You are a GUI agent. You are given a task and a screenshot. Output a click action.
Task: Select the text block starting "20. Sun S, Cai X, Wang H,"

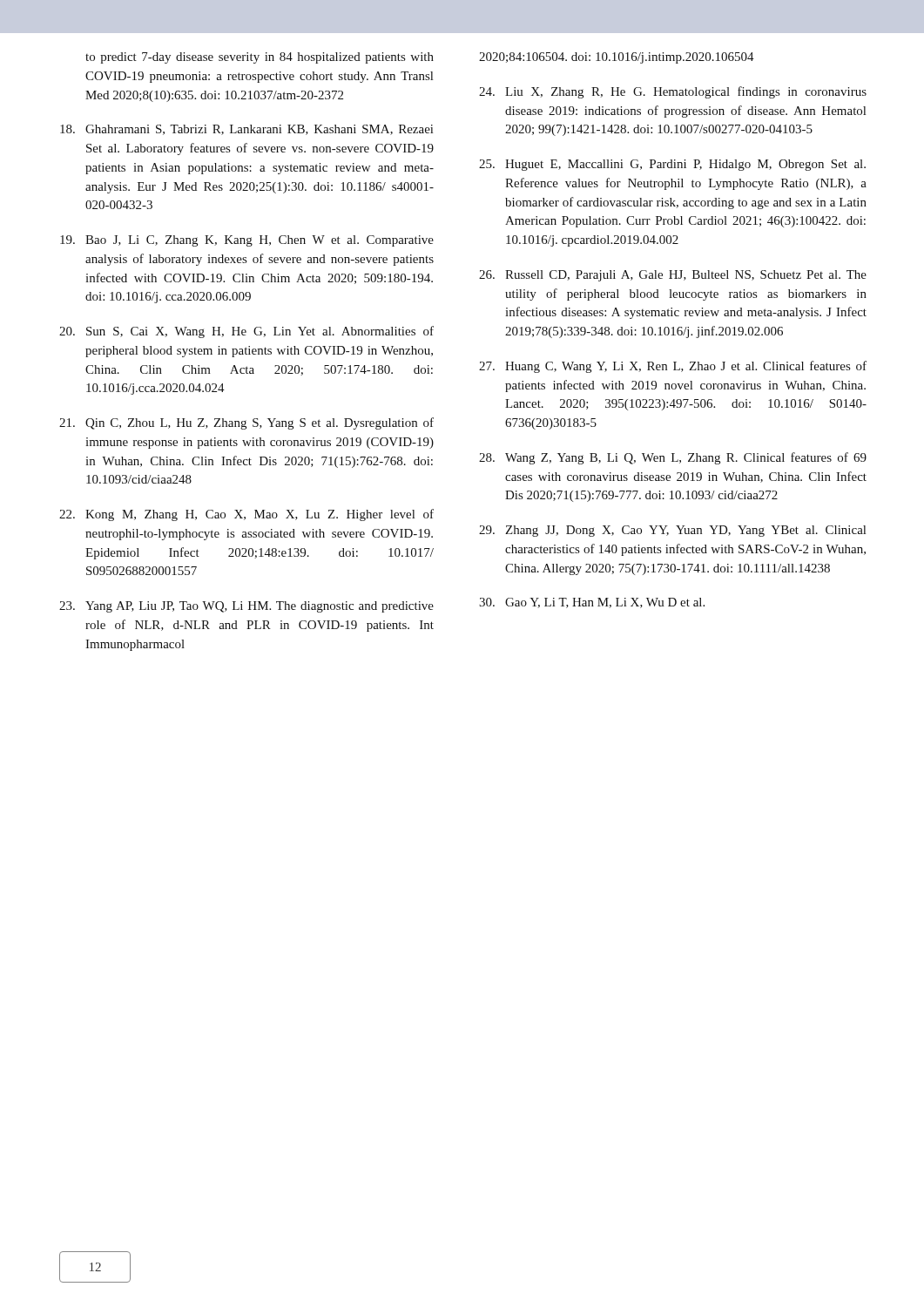[x=246, y=360]
